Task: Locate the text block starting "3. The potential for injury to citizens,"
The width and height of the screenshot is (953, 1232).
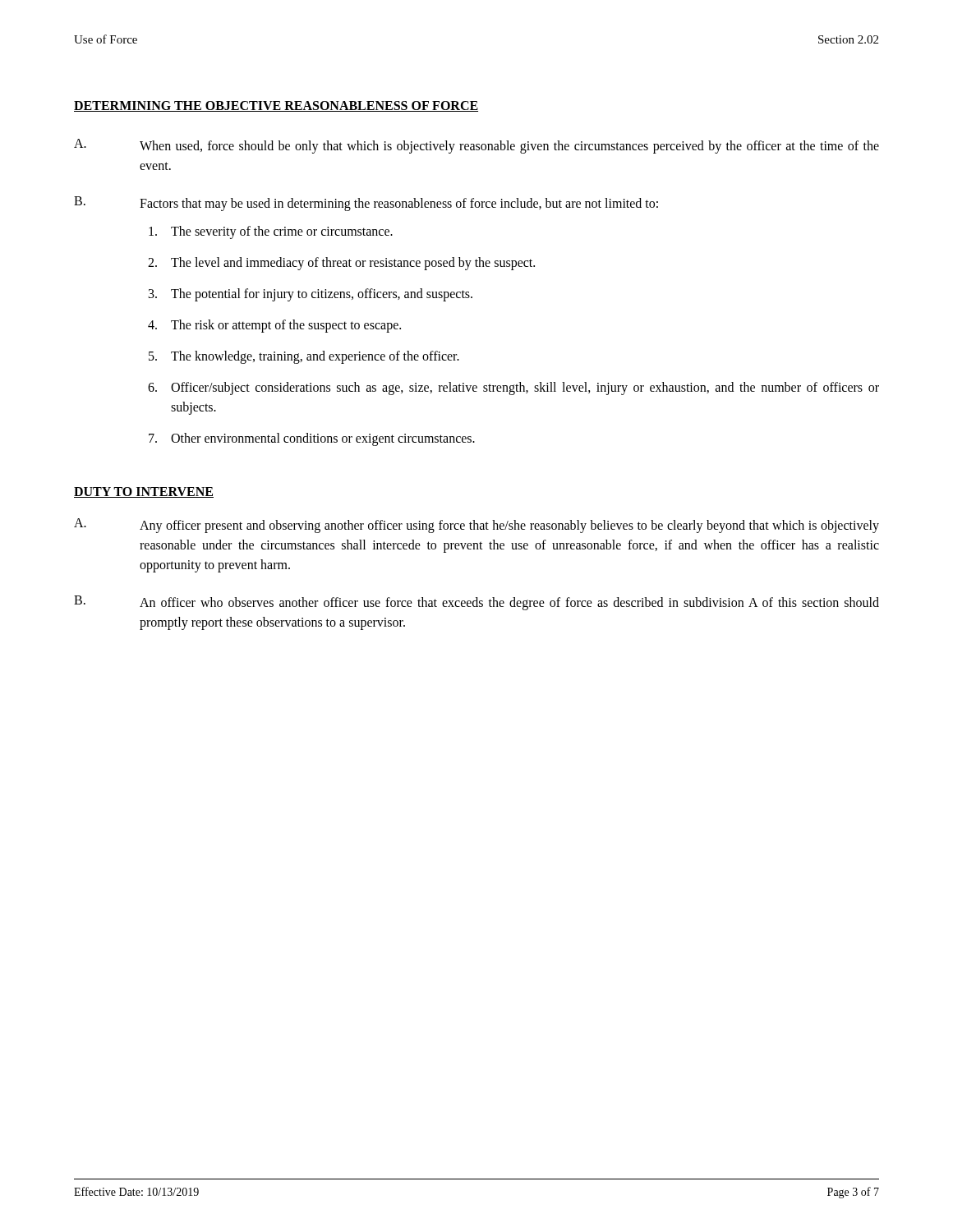Action: tap(311, 294)
